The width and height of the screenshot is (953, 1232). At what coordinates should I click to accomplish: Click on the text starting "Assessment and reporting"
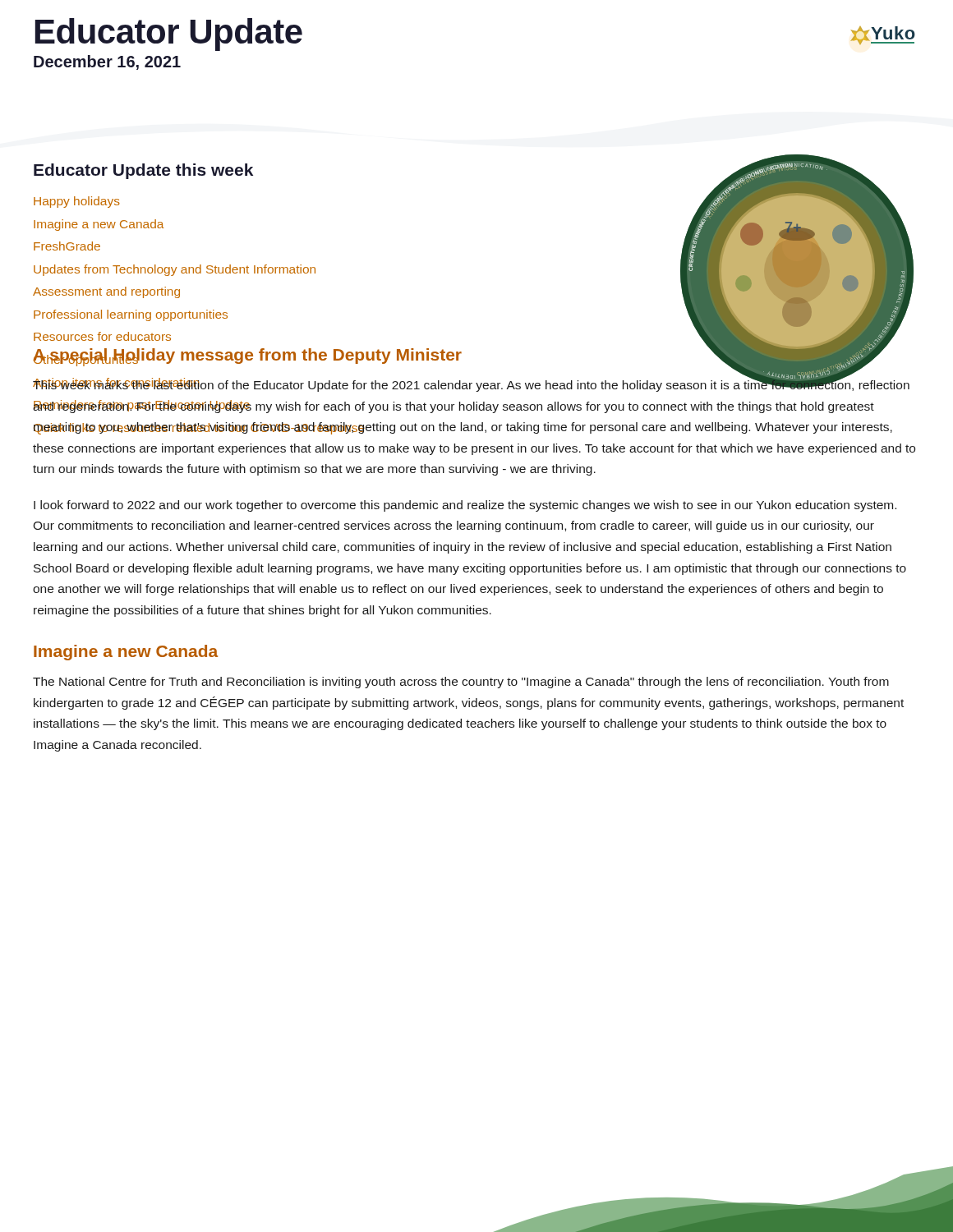click(x=107, y=291)
